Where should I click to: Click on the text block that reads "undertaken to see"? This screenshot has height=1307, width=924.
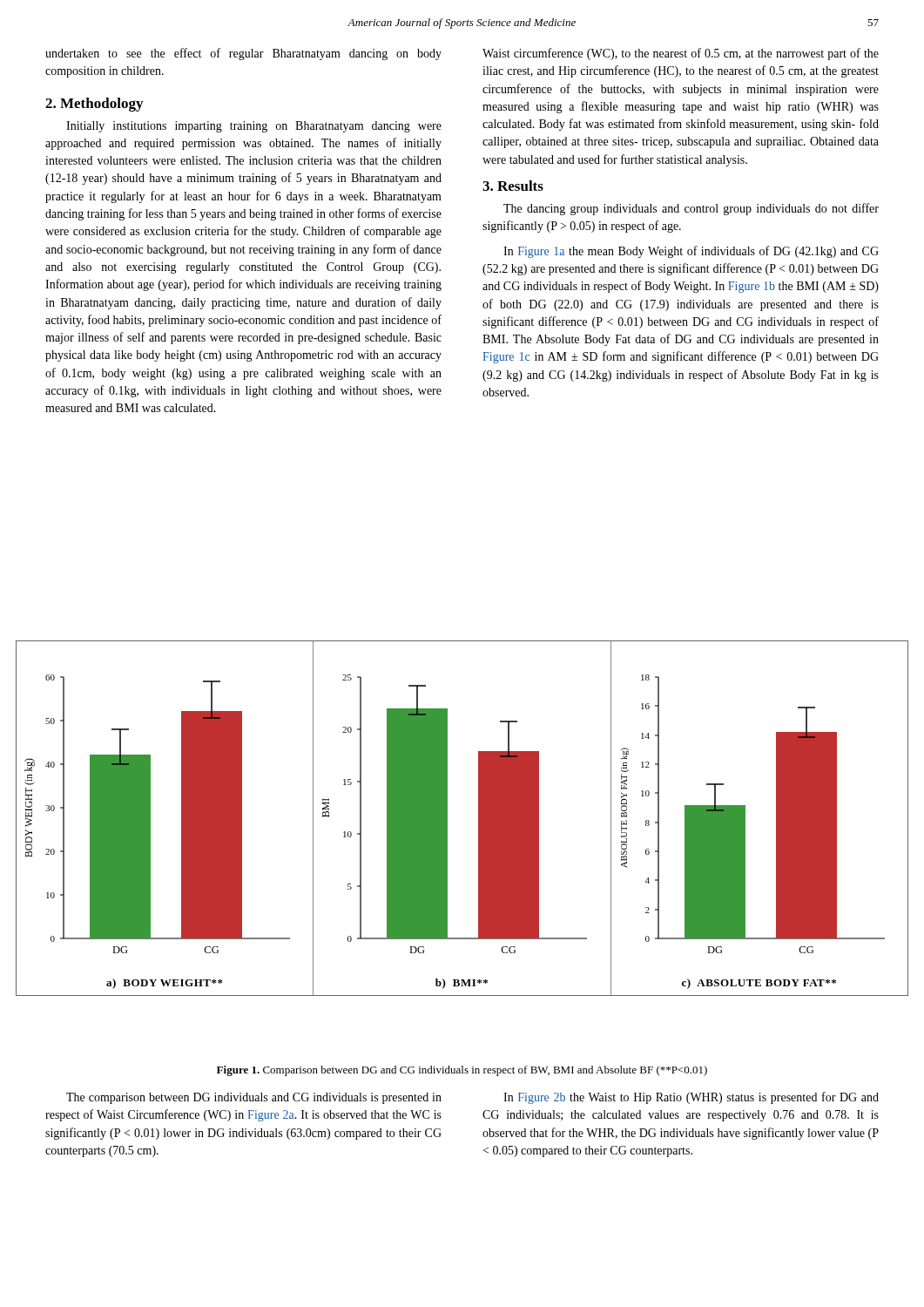(243, 63)
